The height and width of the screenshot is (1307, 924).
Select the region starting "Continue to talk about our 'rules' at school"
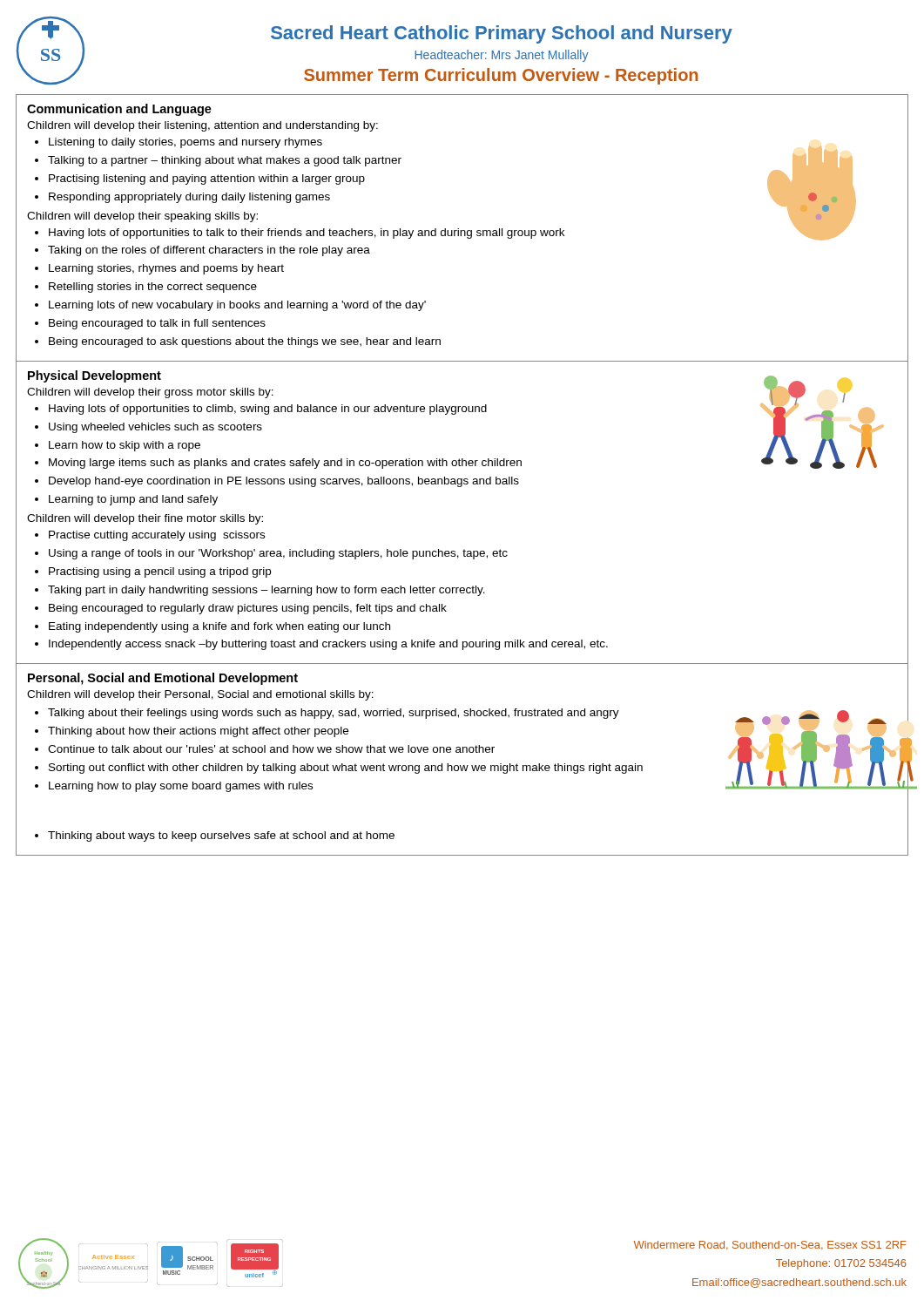[271, 749]
